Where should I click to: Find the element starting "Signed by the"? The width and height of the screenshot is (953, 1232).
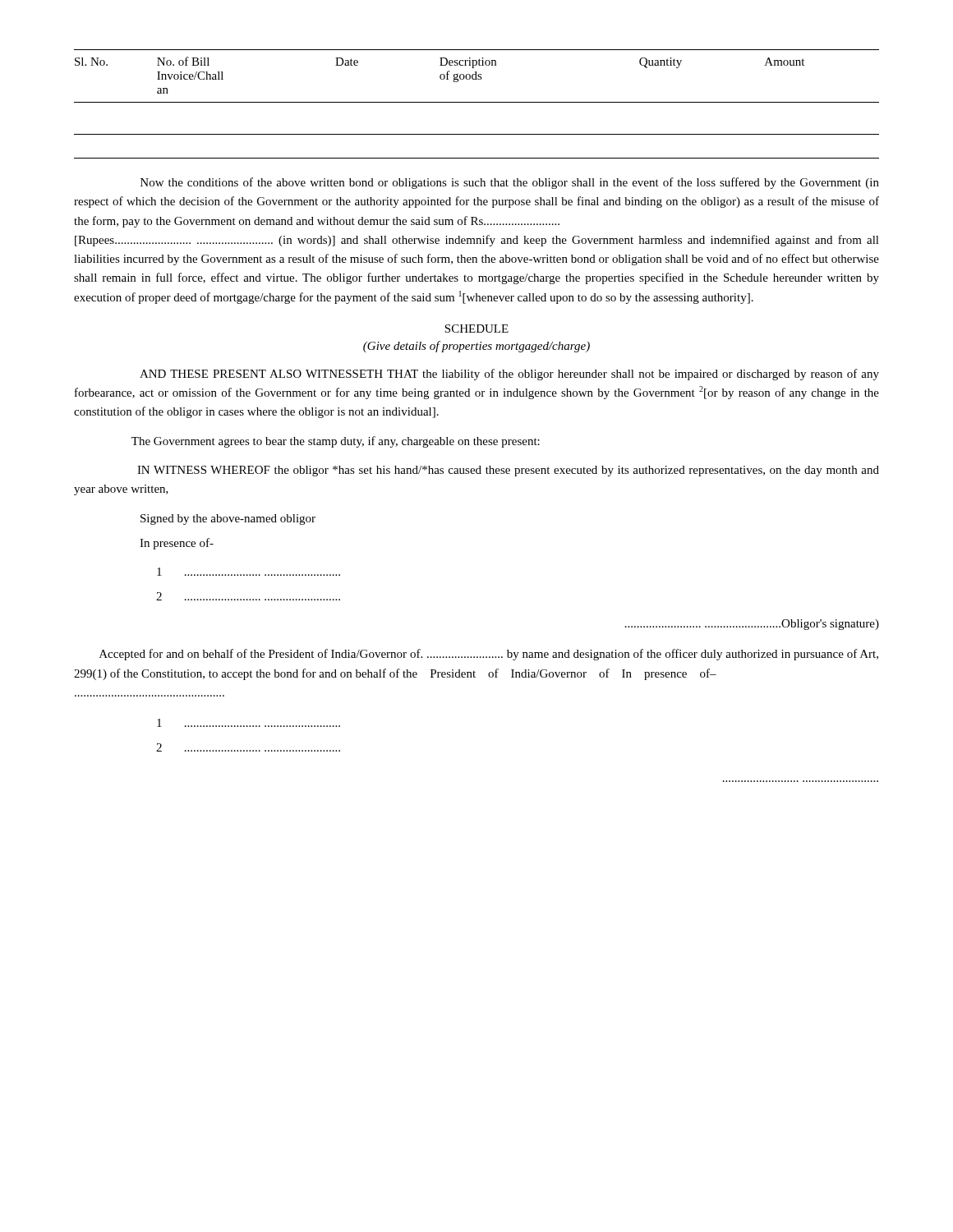point(228,518)
